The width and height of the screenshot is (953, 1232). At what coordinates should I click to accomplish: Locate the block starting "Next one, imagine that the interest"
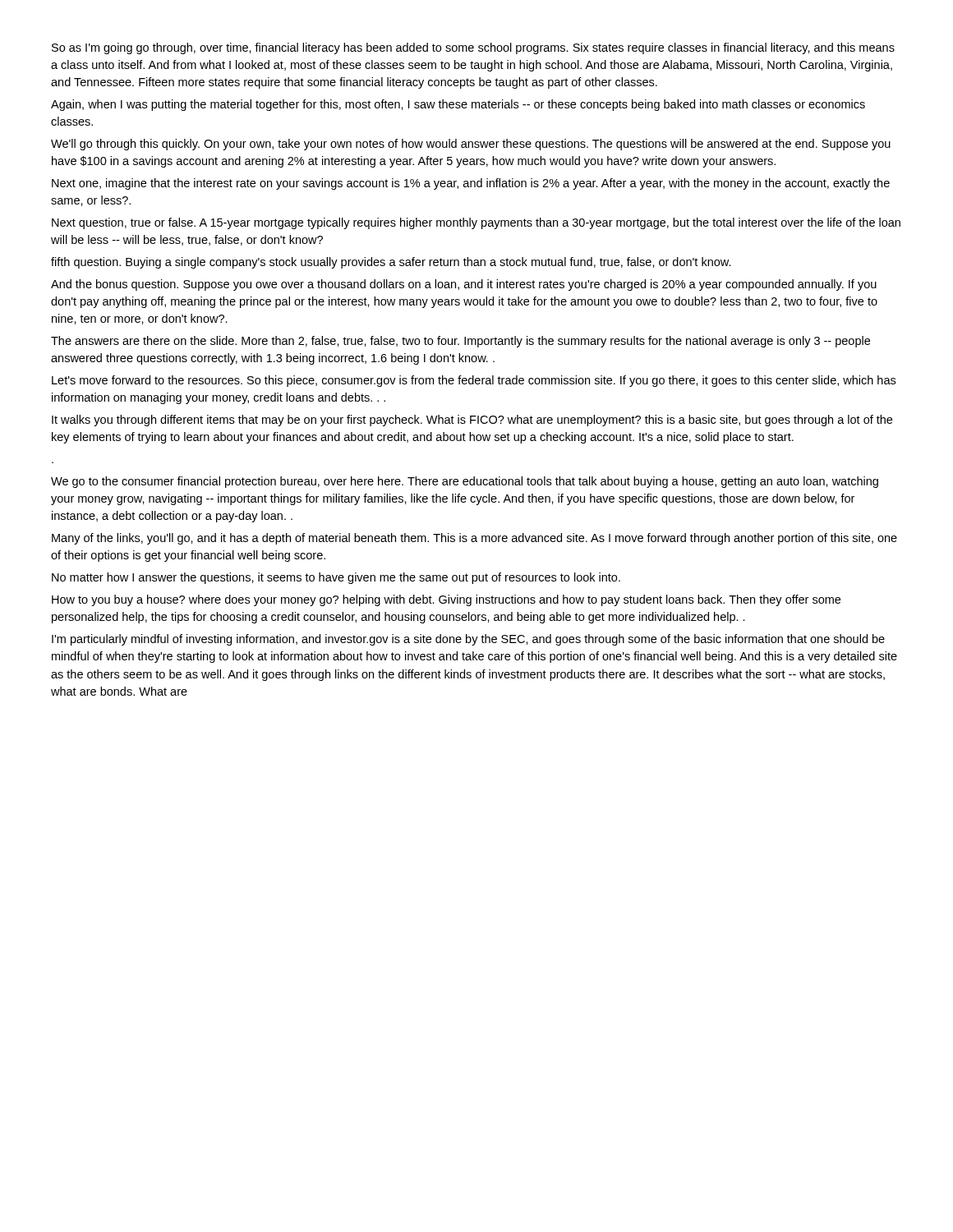pos(470,192)
